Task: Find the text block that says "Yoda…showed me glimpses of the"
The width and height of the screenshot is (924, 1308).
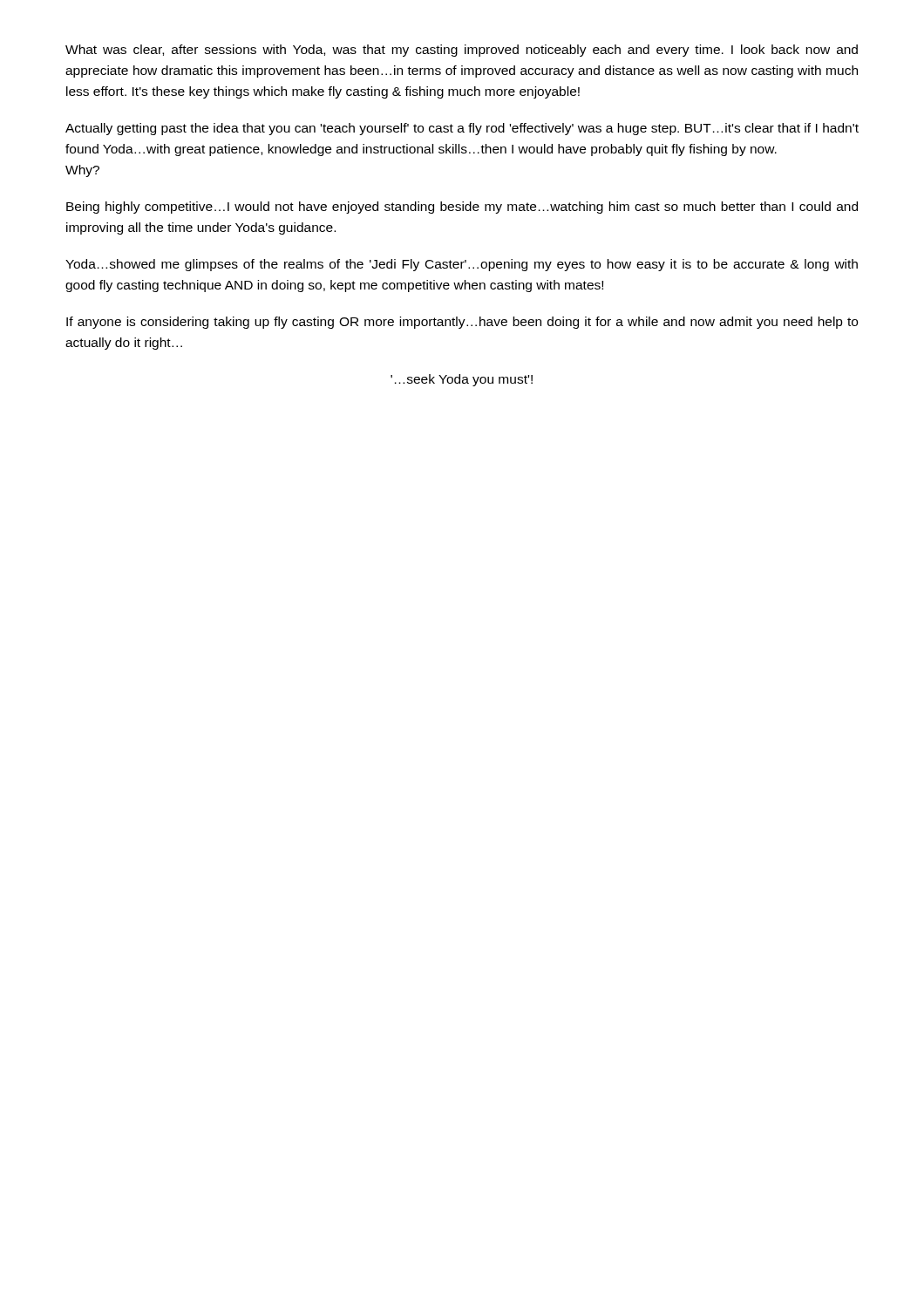Action: tap(462, 274)
